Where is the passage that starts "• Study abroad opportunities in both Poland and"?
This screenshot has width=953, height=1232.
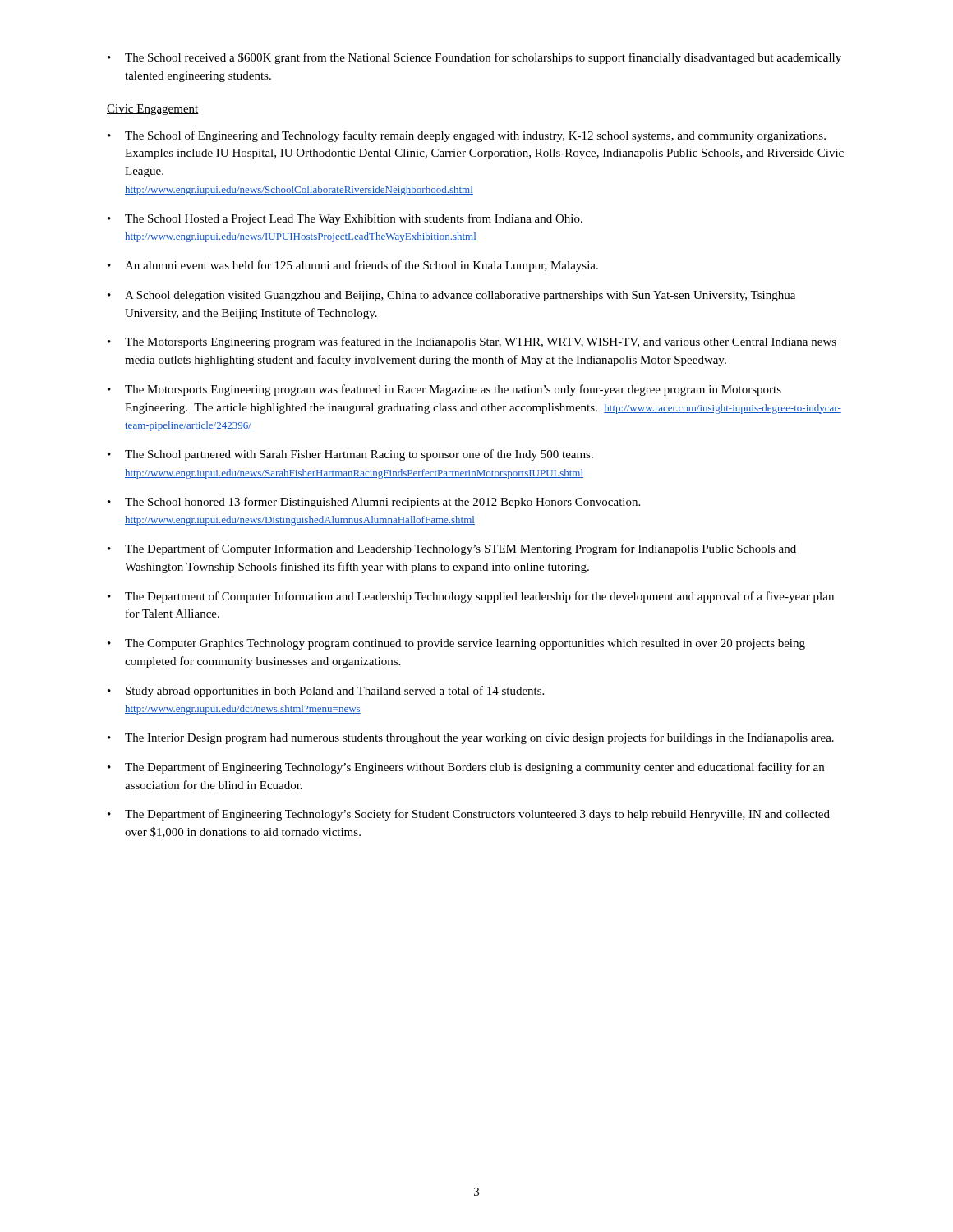pyautogui.click(x=476, y=700)
